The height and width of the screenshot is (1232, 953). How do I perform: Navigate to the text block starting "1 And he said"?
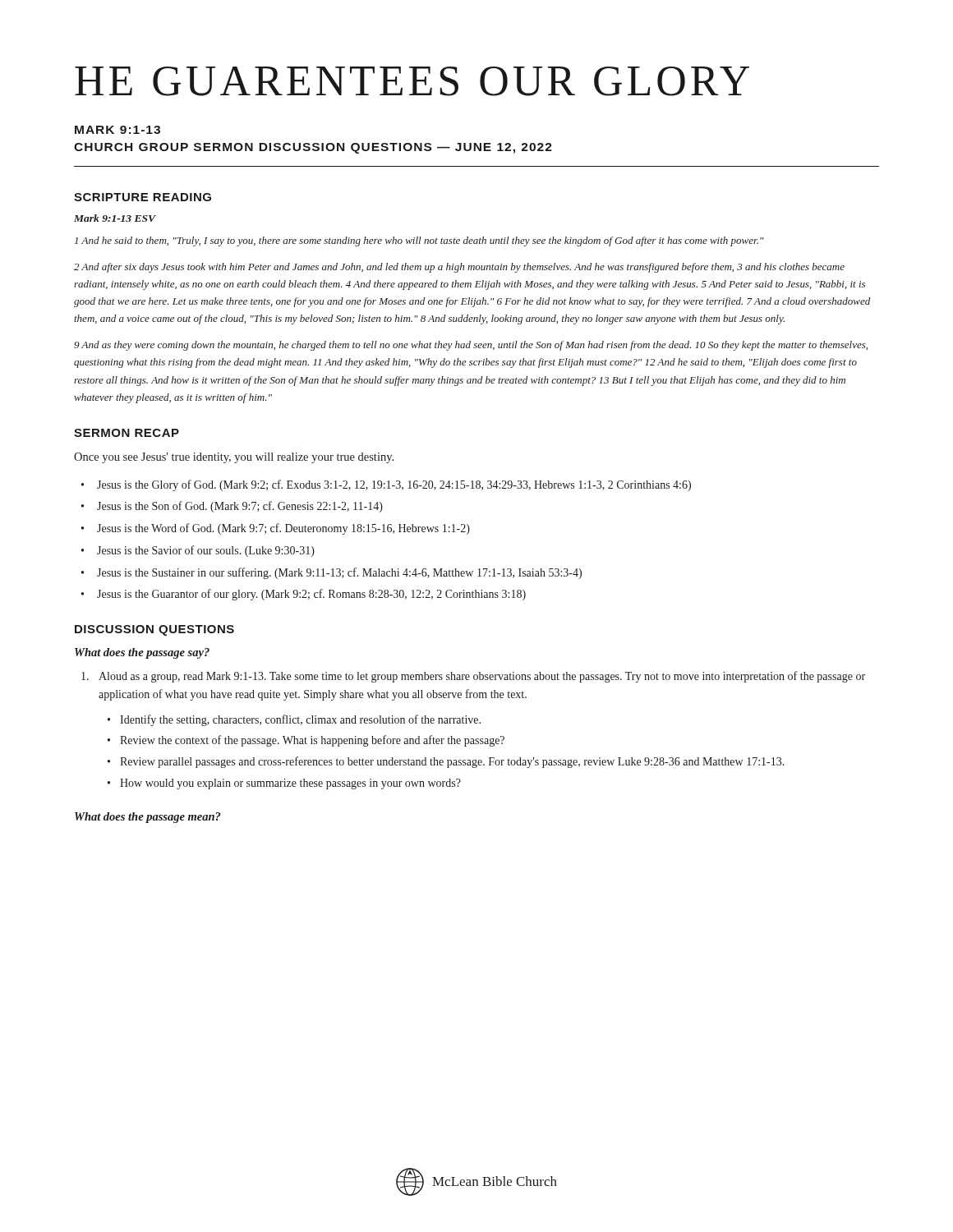419,240
